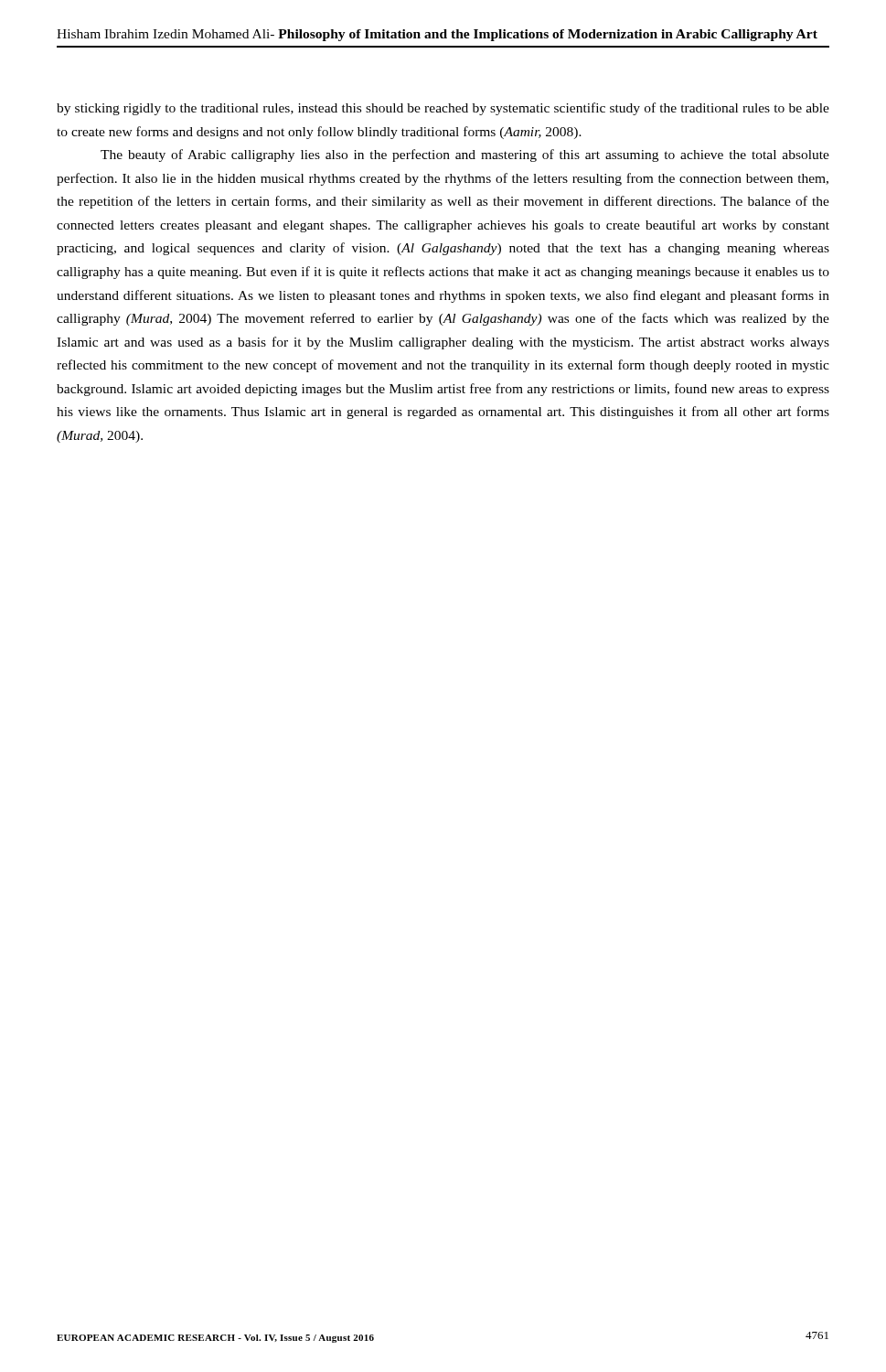This screenshot has width=886, height=1372.
Task: Locate the block of text that opens with "by sticking rigidly to the traditional"
Action: (443, 271)
